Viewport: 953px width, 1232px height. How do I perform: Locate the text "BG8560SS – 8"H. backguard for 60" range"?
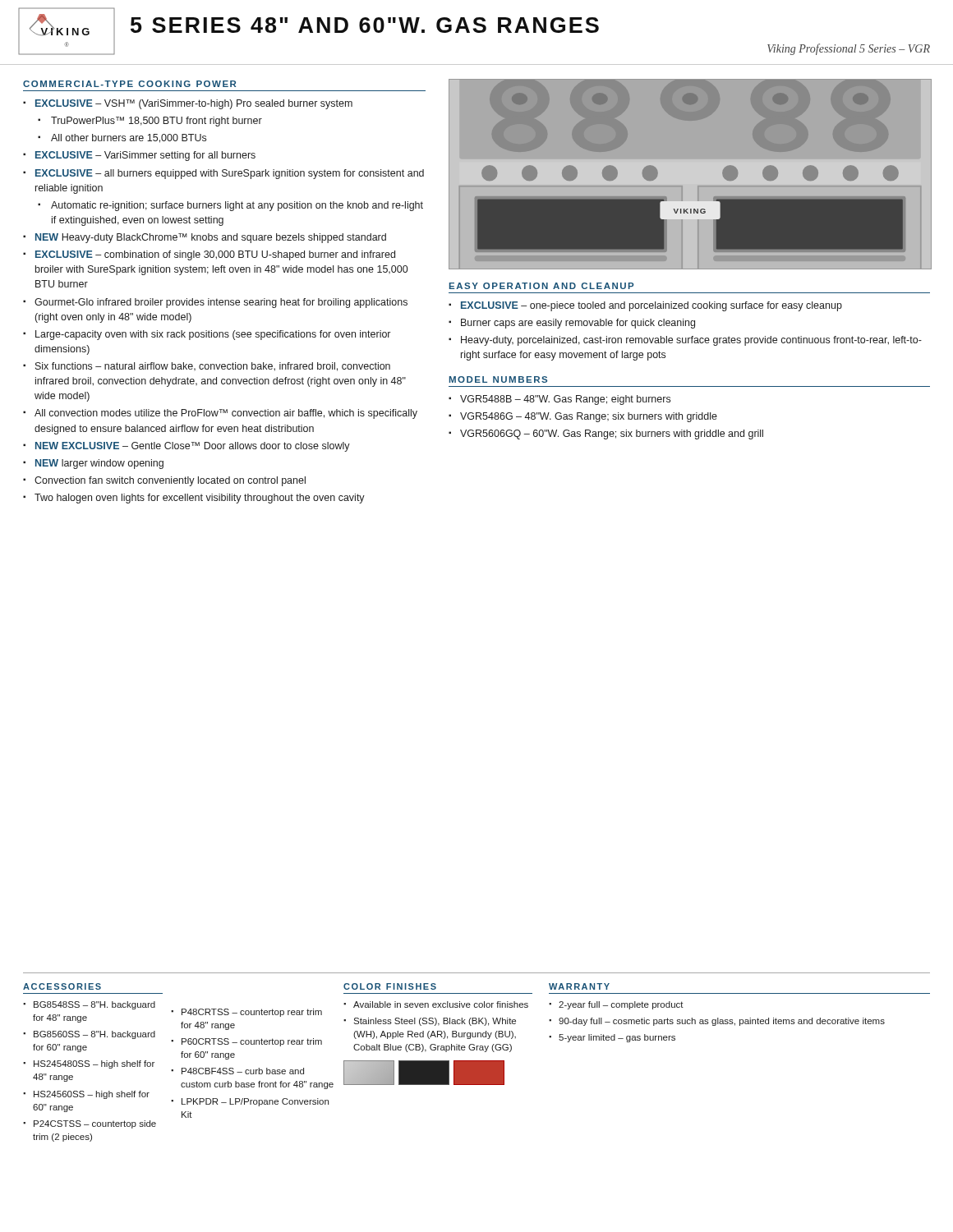[x=94, y=1041]
